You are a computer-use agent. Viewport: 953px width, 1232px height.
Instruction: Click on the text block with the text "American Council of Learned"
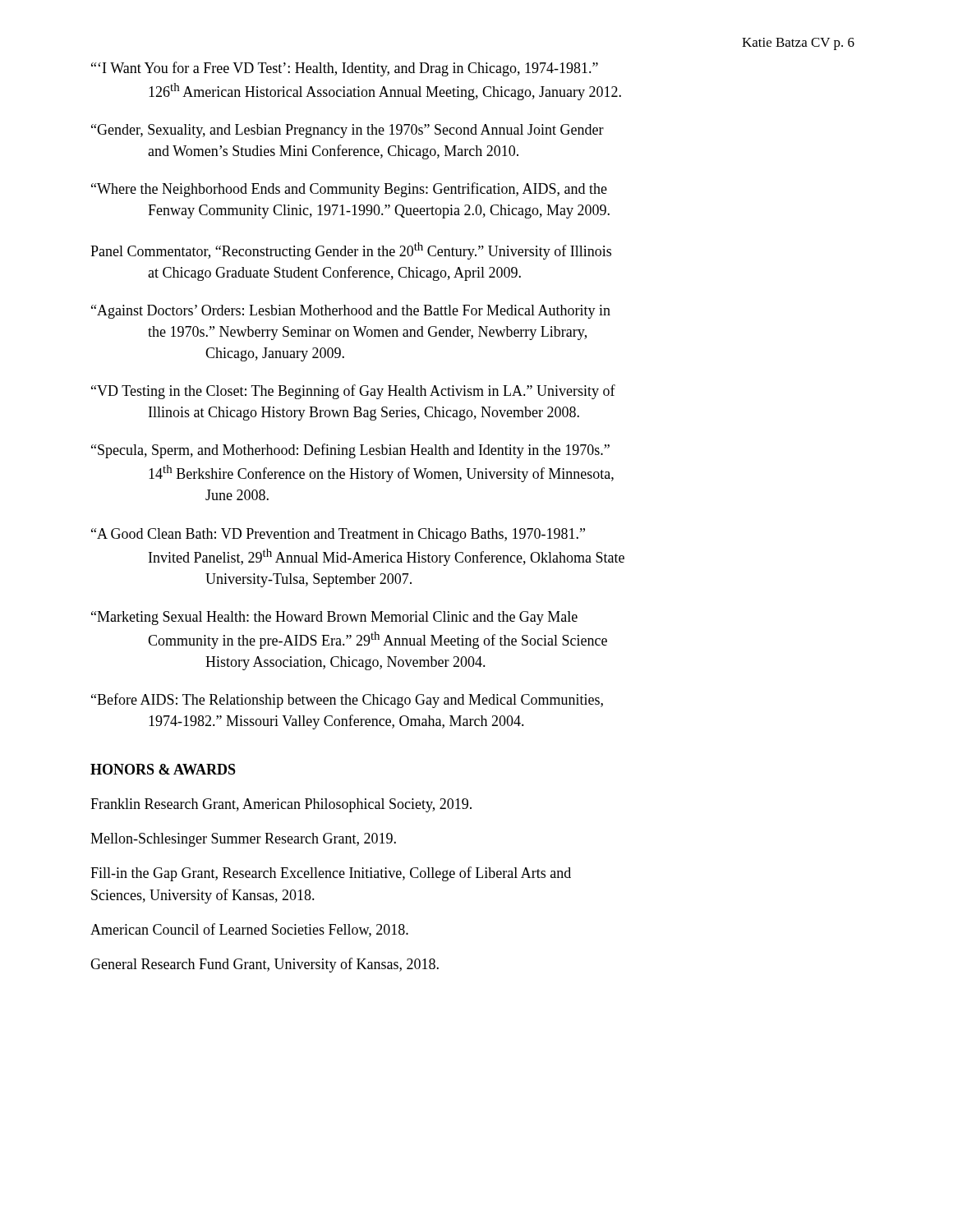click(x=250, y=929)
